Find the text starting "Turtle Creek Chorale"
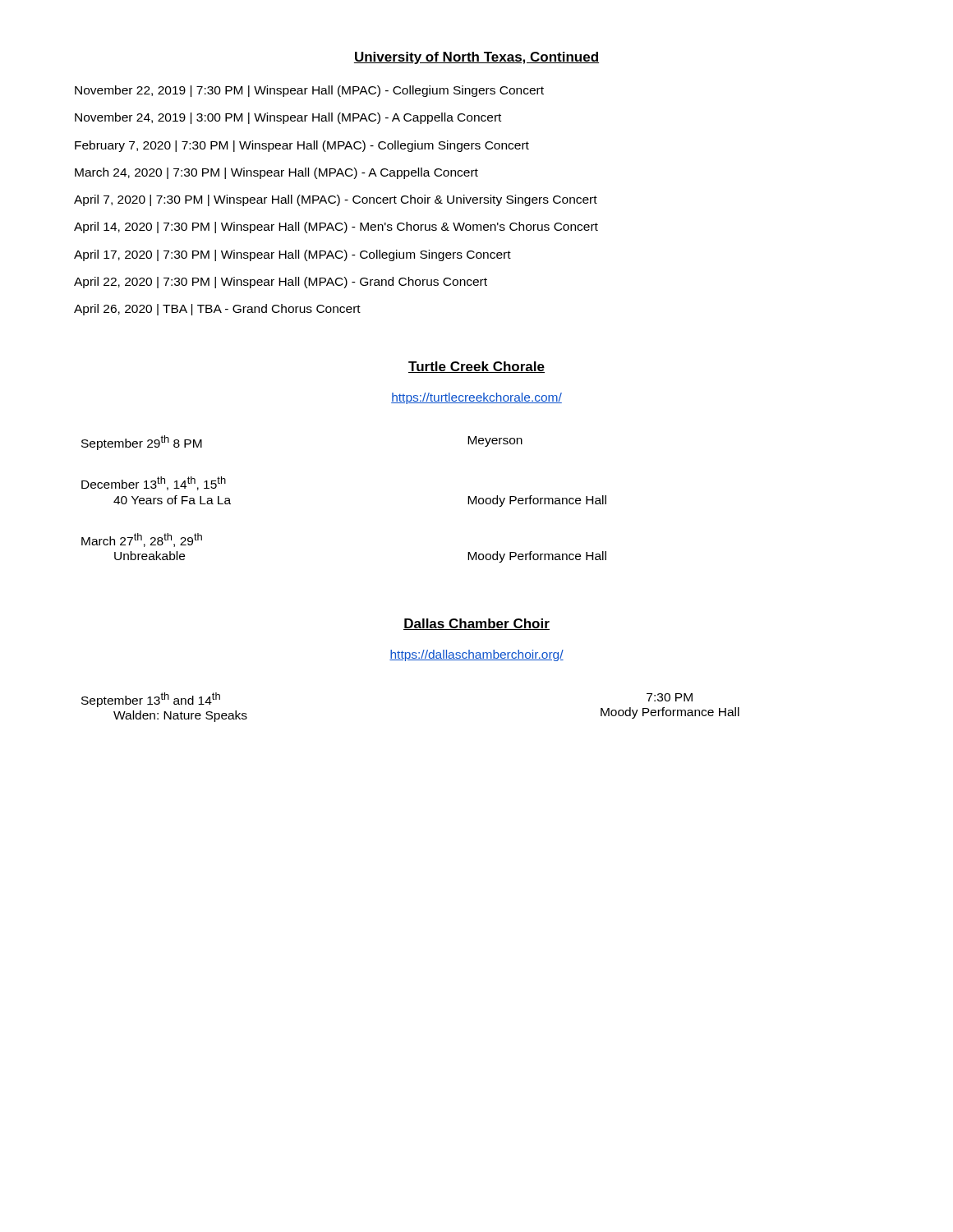Screen dimensions: 1232x953 click(476, 367)
